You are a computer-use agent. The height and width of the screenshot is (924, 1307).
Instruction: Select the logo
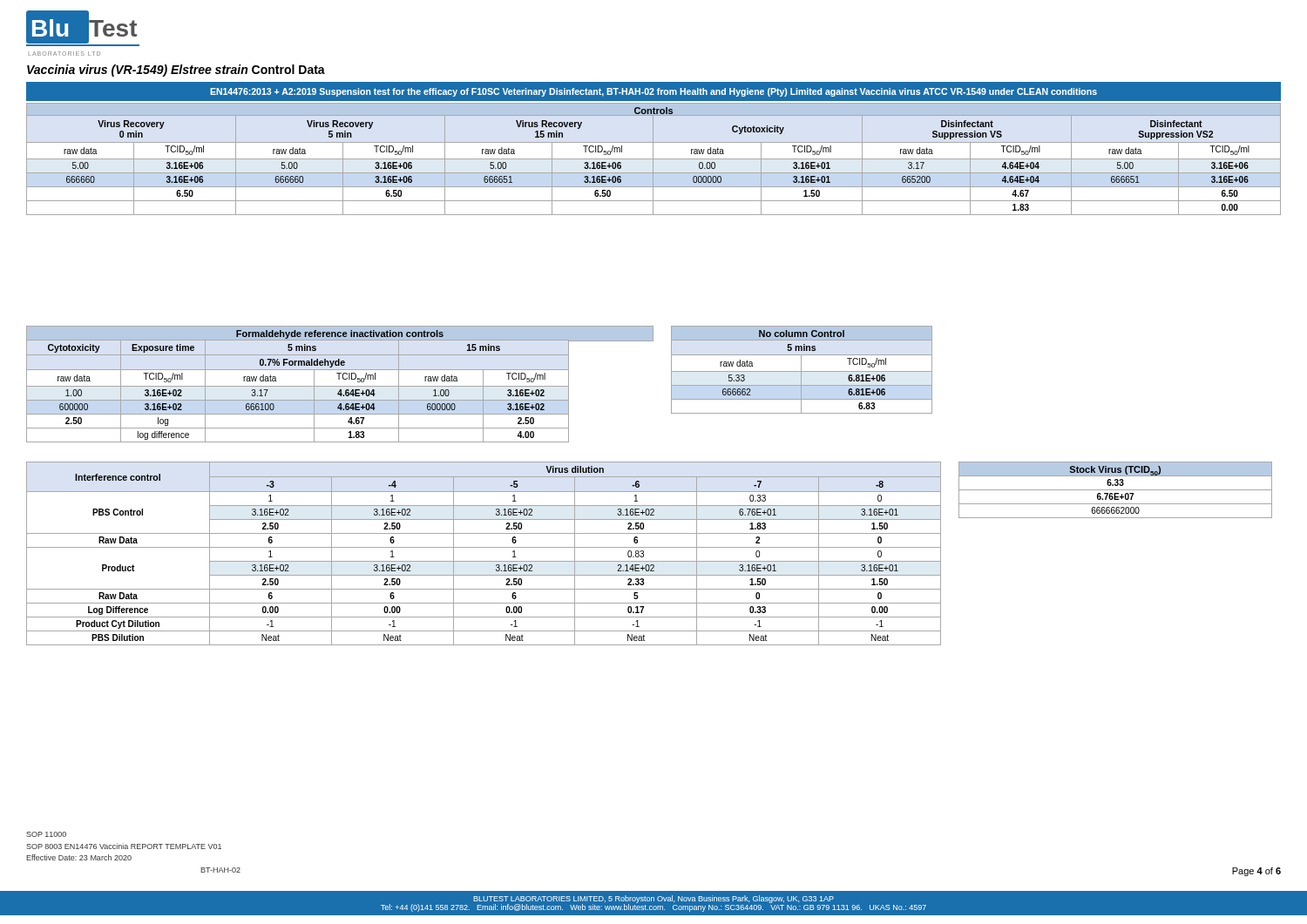(x=83, y=35)
